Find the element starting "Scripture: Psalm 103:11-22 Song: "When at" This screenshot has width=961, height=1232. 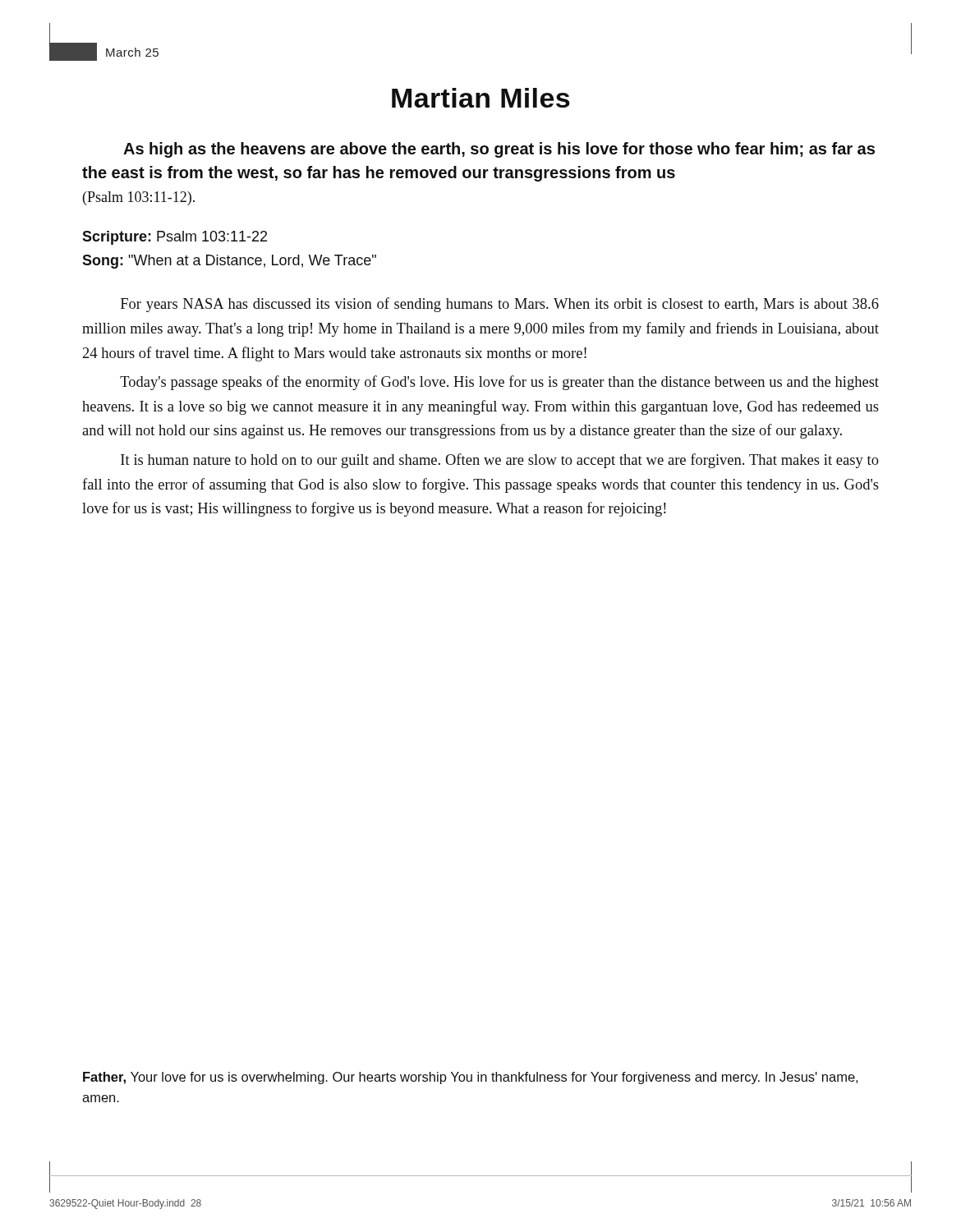coord(175,238)
